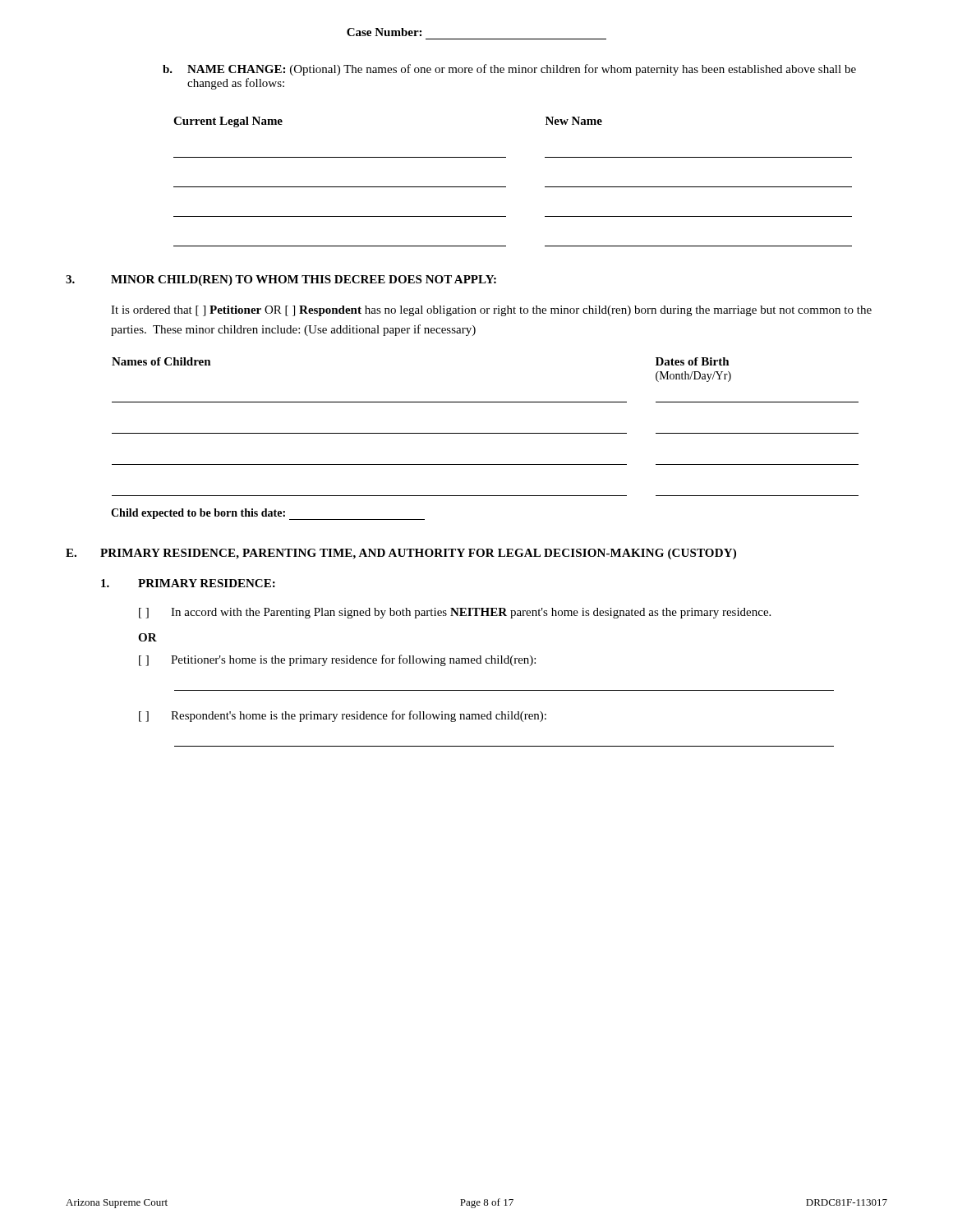
Task: Find the list item containing "[ ] In accord with the"
Action: click(x=513, y=612)
